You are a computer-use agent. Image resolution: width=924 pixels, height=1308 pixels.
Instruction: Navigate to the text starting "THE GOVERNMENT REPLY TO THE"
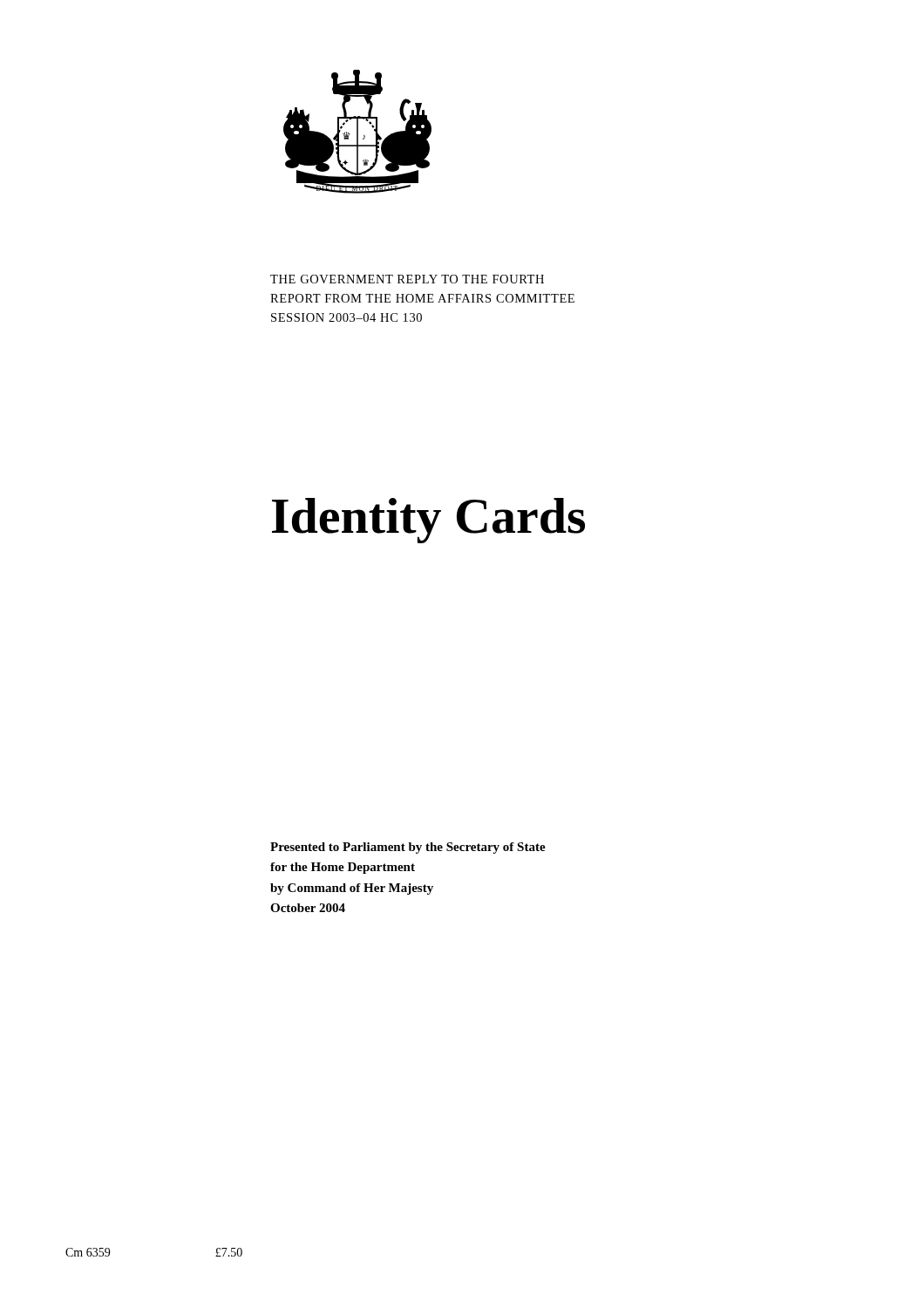423,298
